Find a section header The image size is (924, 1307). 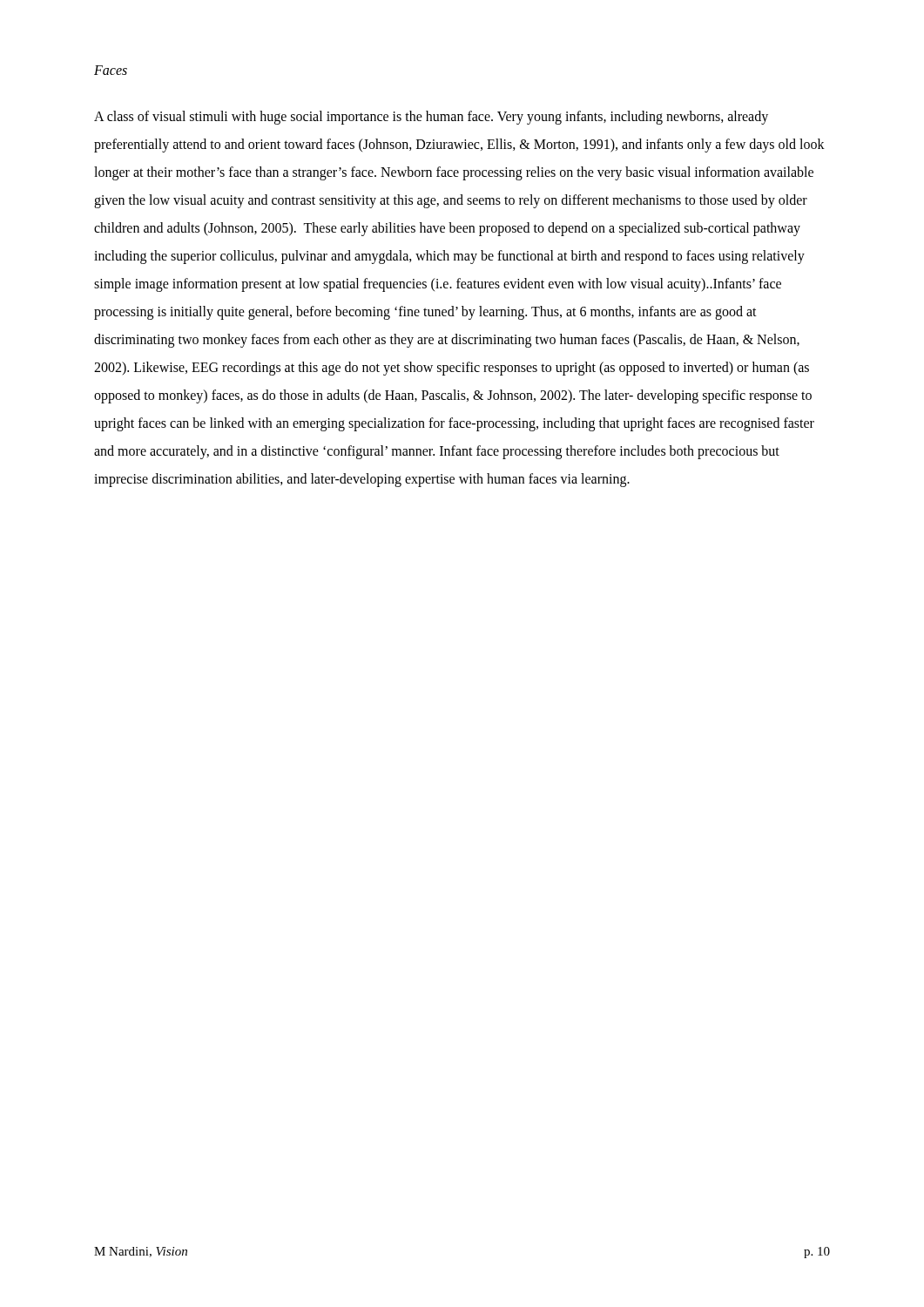(x=111, y=70)
